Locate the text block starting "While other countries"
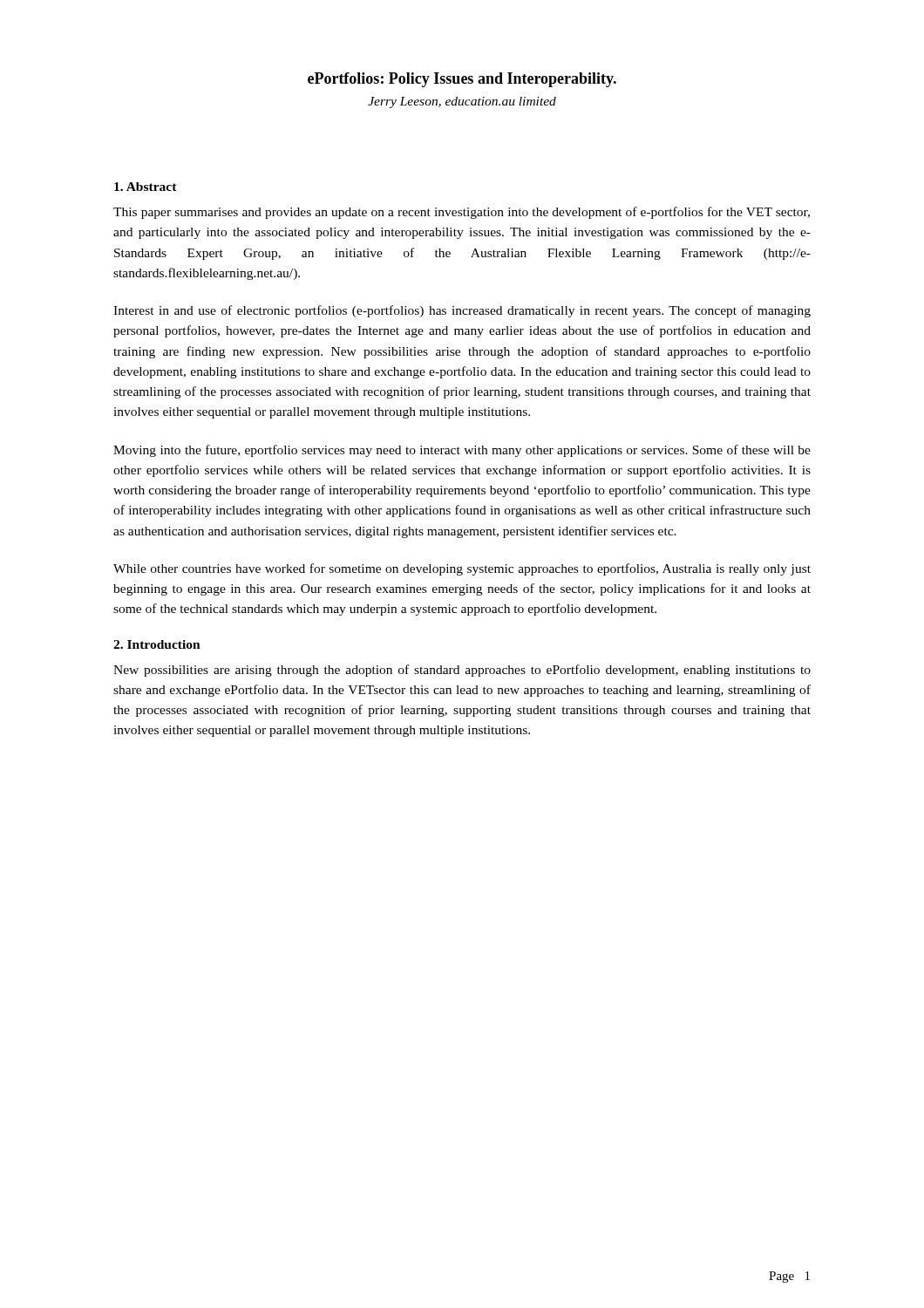 tap(462, 588)
